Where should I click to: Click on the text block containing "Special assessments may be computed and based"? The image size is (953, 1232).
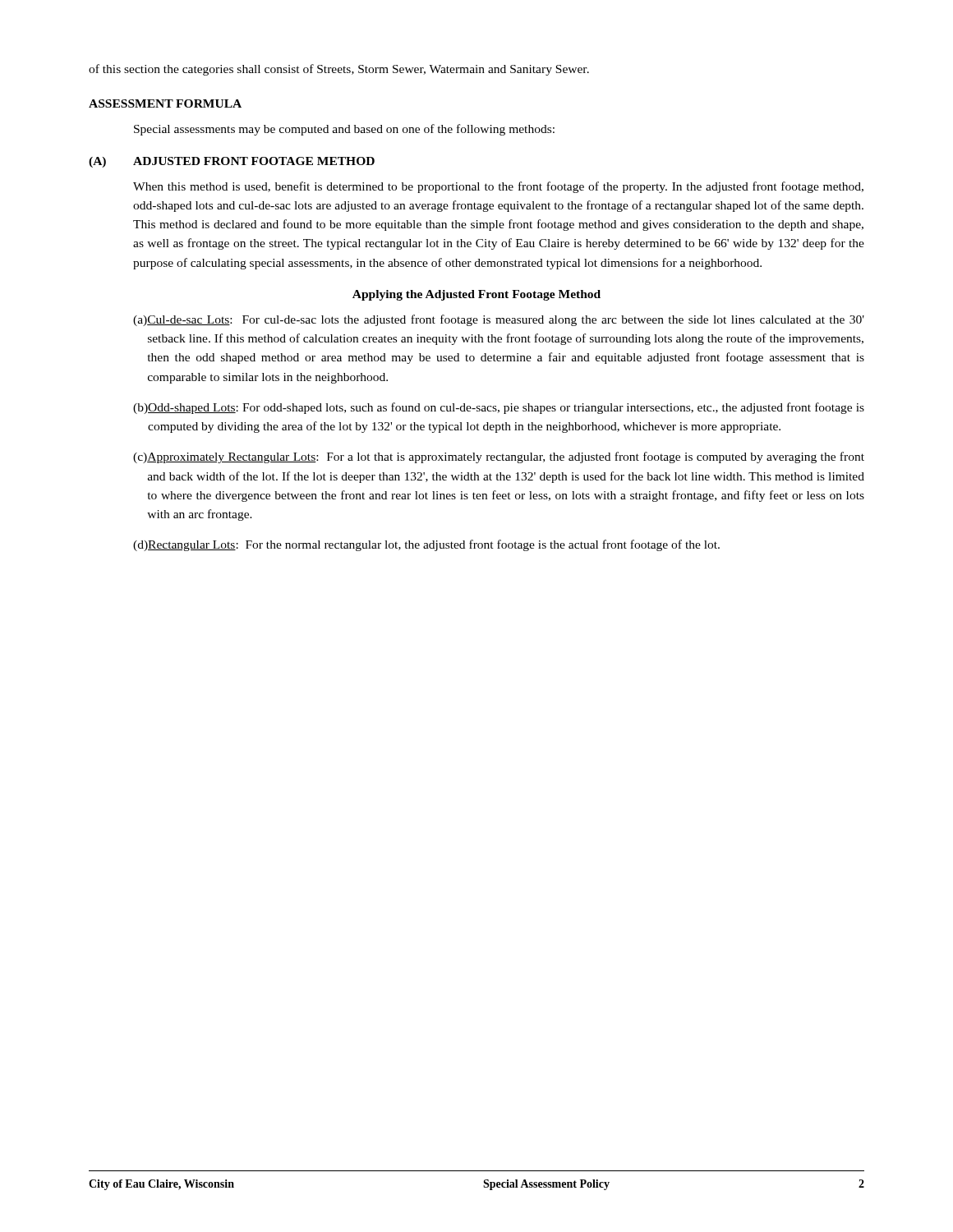tap(344, 129)
